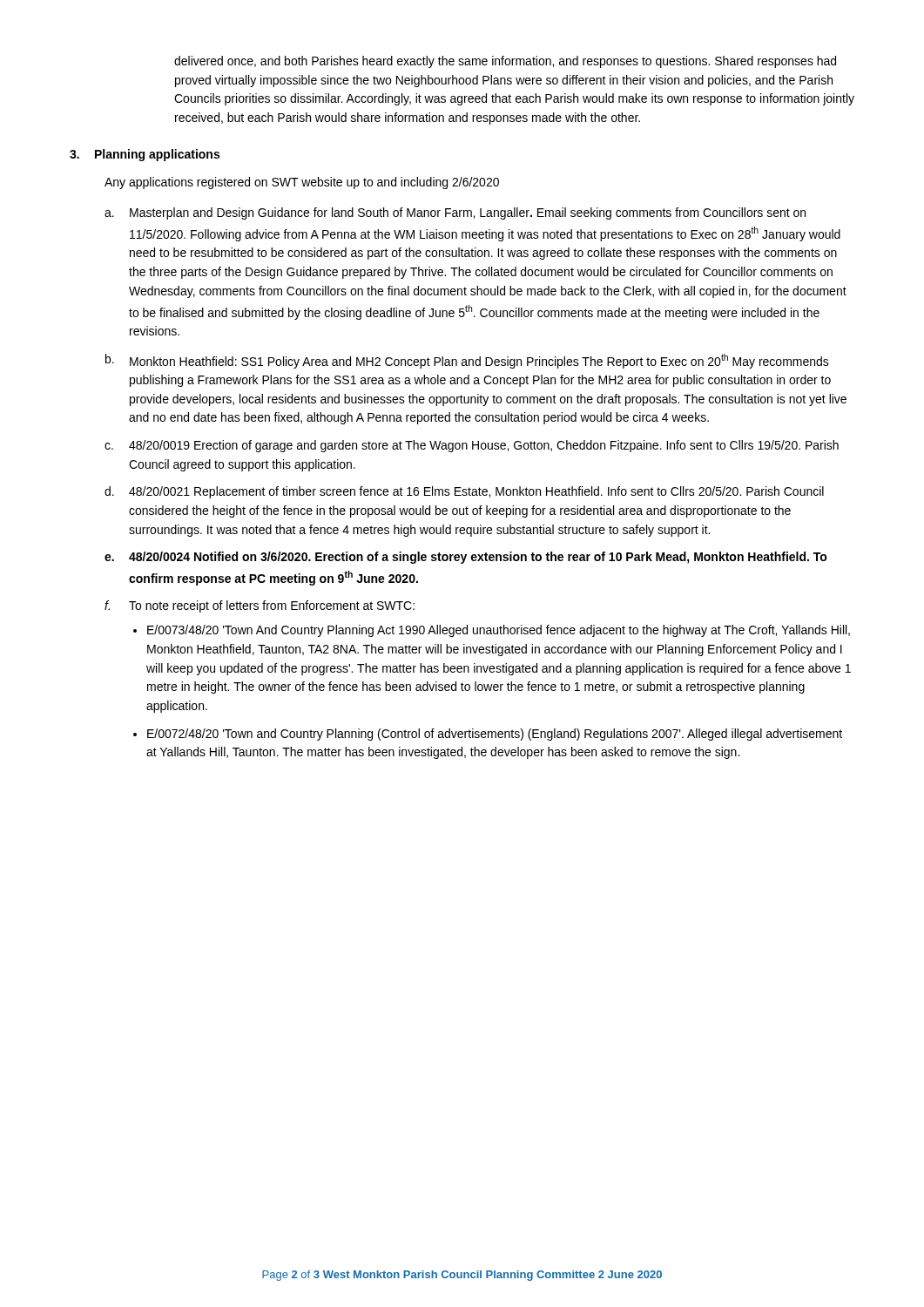The image size is (924, 1307).
Task: Locate the block of text that opens with "c. 48/20/0019 Erection of garage and"
Action: (479, 455)
